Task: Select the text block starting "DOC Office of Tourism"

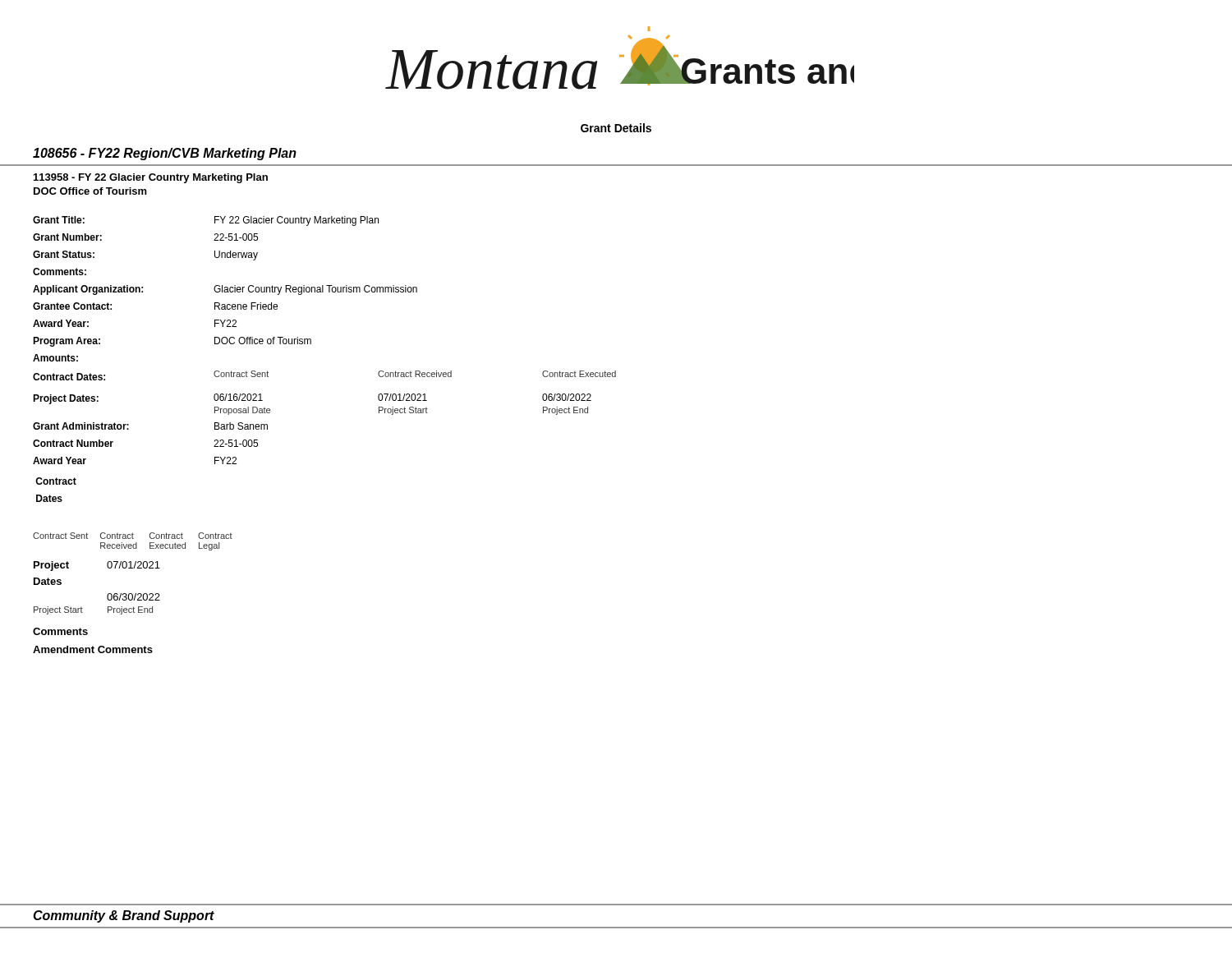Action: click(x=90, y=191)
